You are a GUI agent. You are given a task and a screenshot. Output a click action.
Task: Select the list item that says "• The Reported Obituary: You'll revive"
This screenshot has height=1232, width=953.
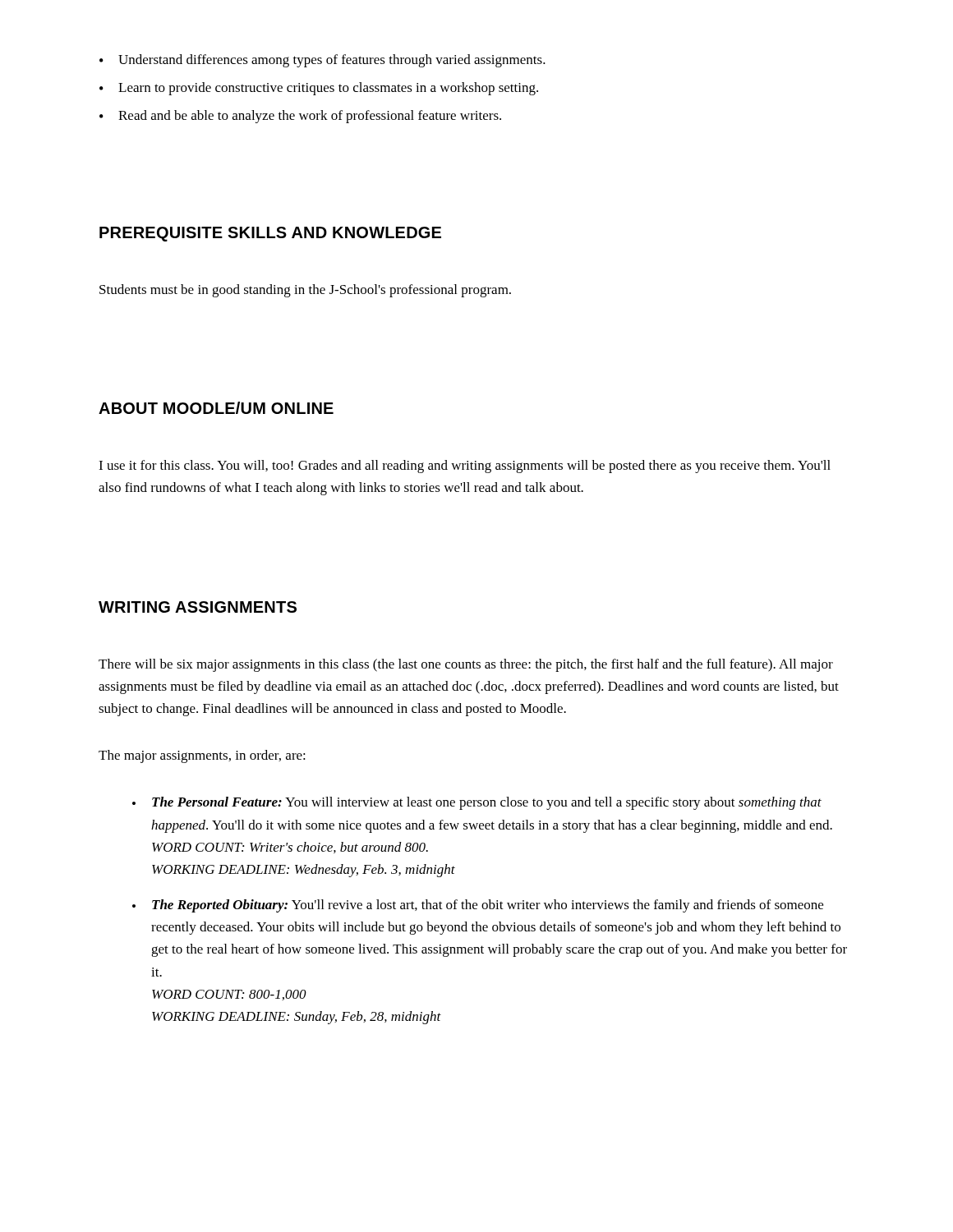493,961
